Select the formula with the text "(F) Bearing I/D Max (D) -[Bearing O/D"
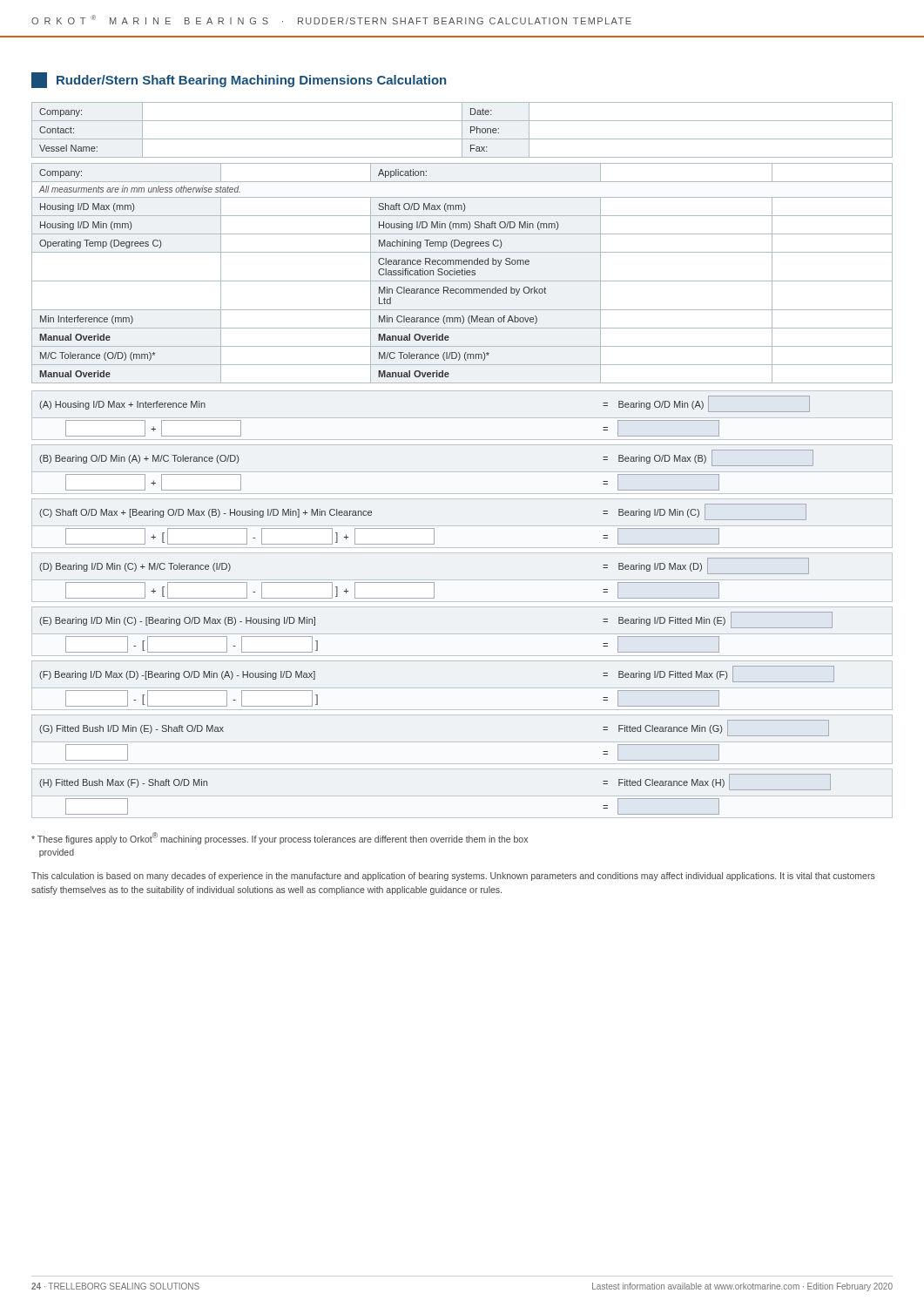This screenshot has height=1307, width=924. coord(177,673)
